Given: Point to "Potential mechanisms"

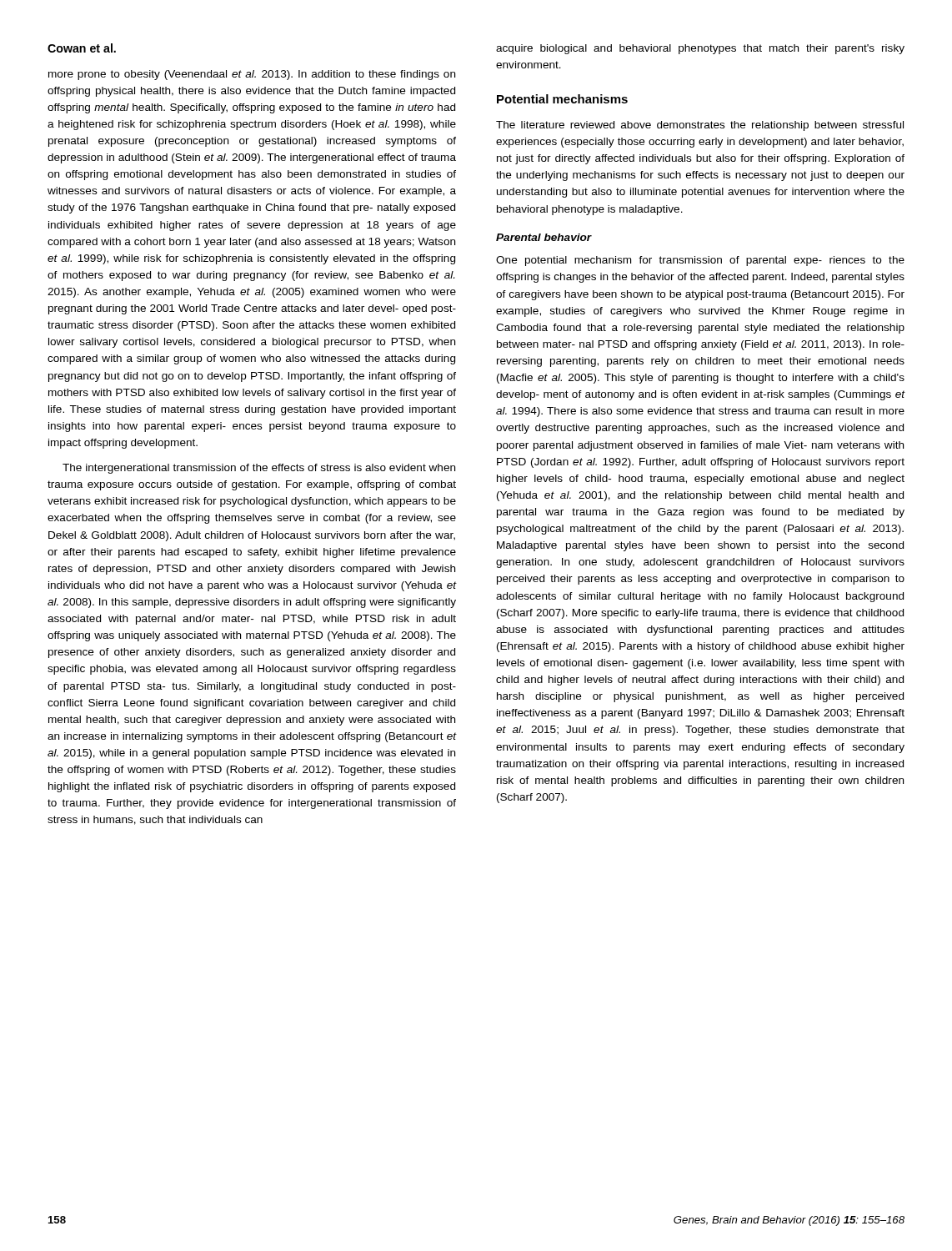Looking at the screenshot, I should [x=562, y=99].
